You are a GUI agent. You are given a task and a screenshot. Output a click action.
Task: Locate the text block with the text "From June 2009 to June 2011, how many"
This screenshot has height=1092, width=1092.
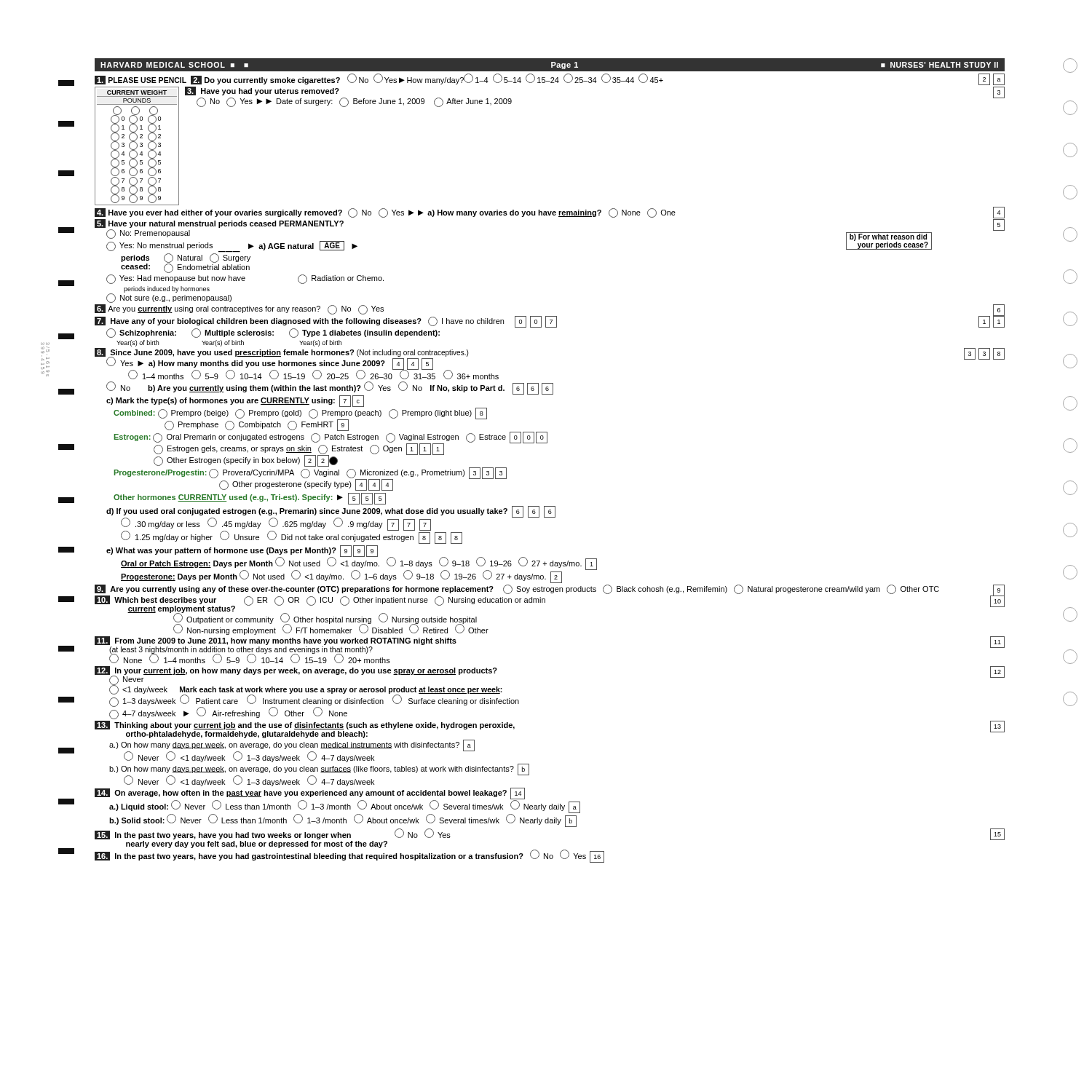[308, 650]
